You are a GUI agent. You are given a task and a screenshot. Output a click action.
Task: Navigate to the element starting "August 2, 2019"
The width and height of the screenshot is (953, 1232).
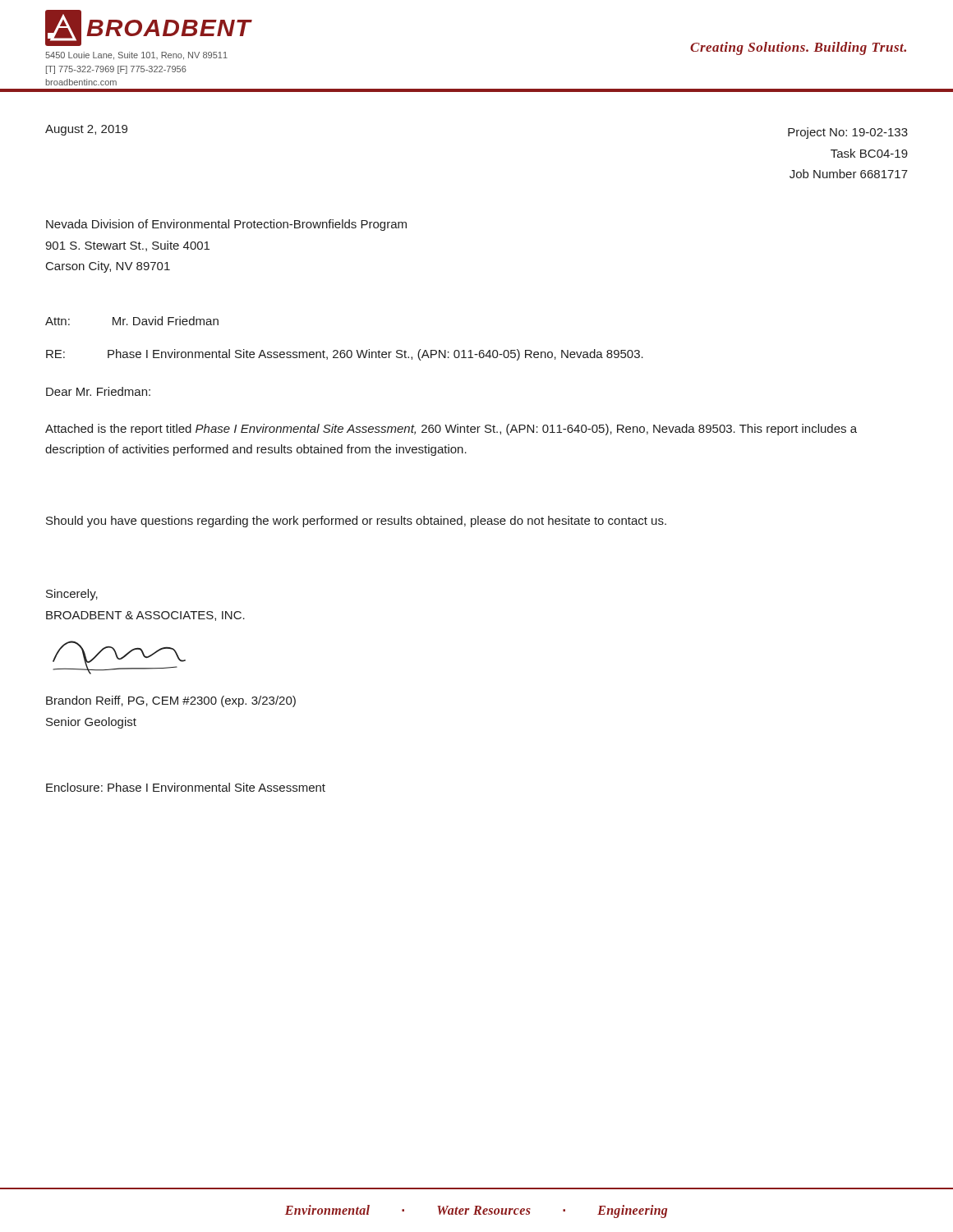(87, 129)
